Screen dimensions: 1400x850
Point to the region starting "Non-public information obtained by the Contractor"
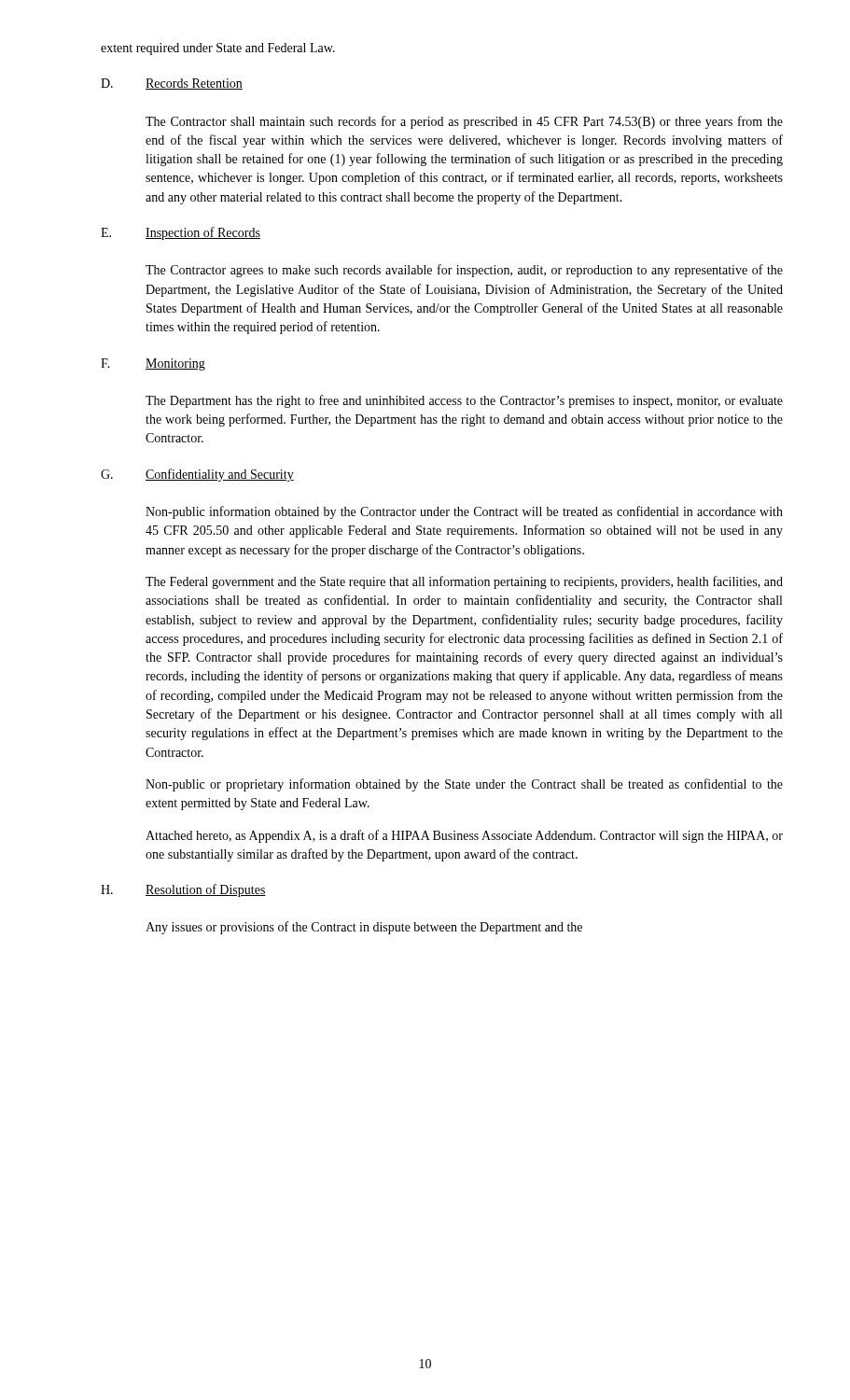[x=464, y=531]
